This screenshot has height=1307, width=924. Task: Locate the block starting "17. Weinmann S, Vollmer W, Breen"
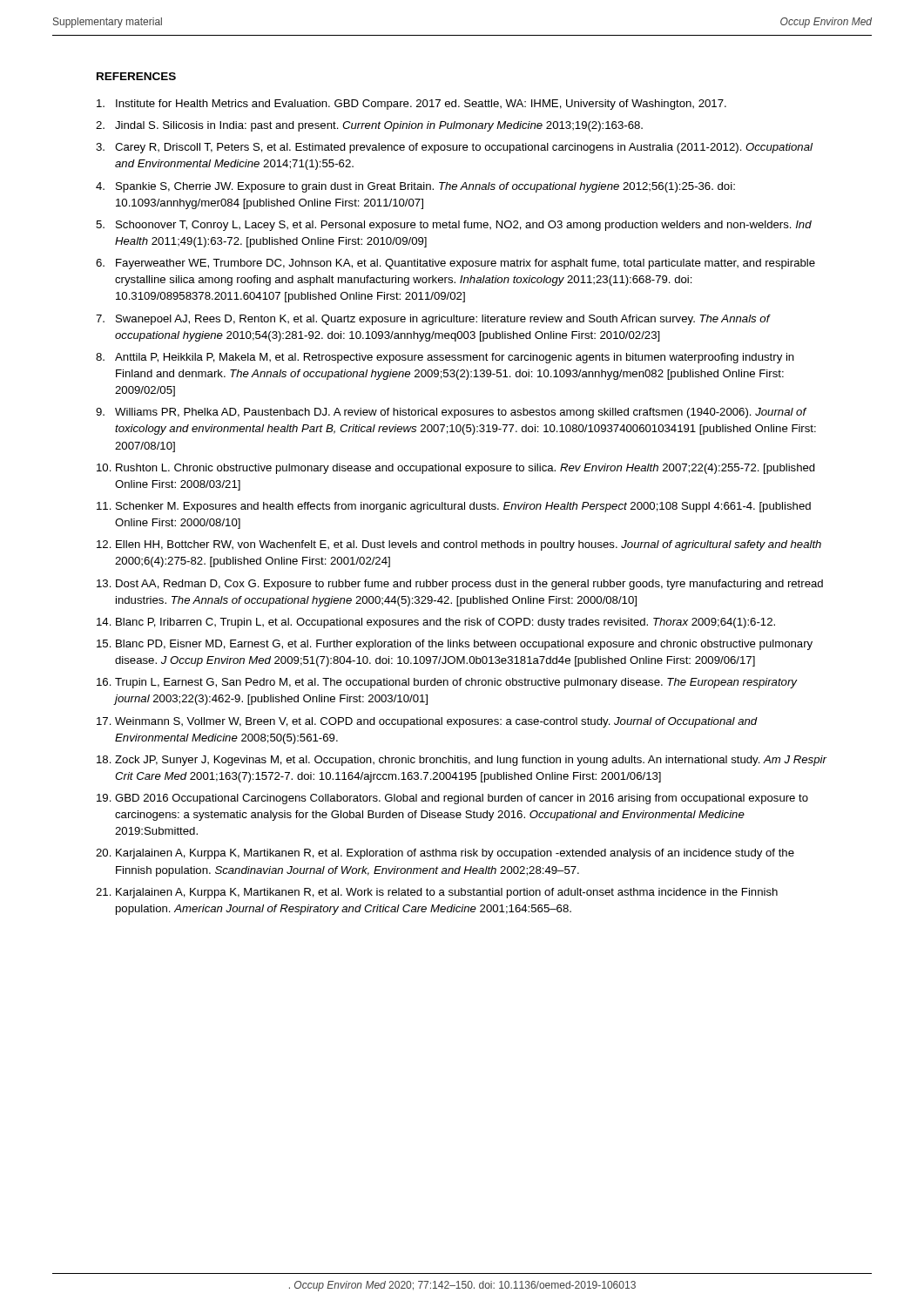pyautogui.click(x=462, y=729)
